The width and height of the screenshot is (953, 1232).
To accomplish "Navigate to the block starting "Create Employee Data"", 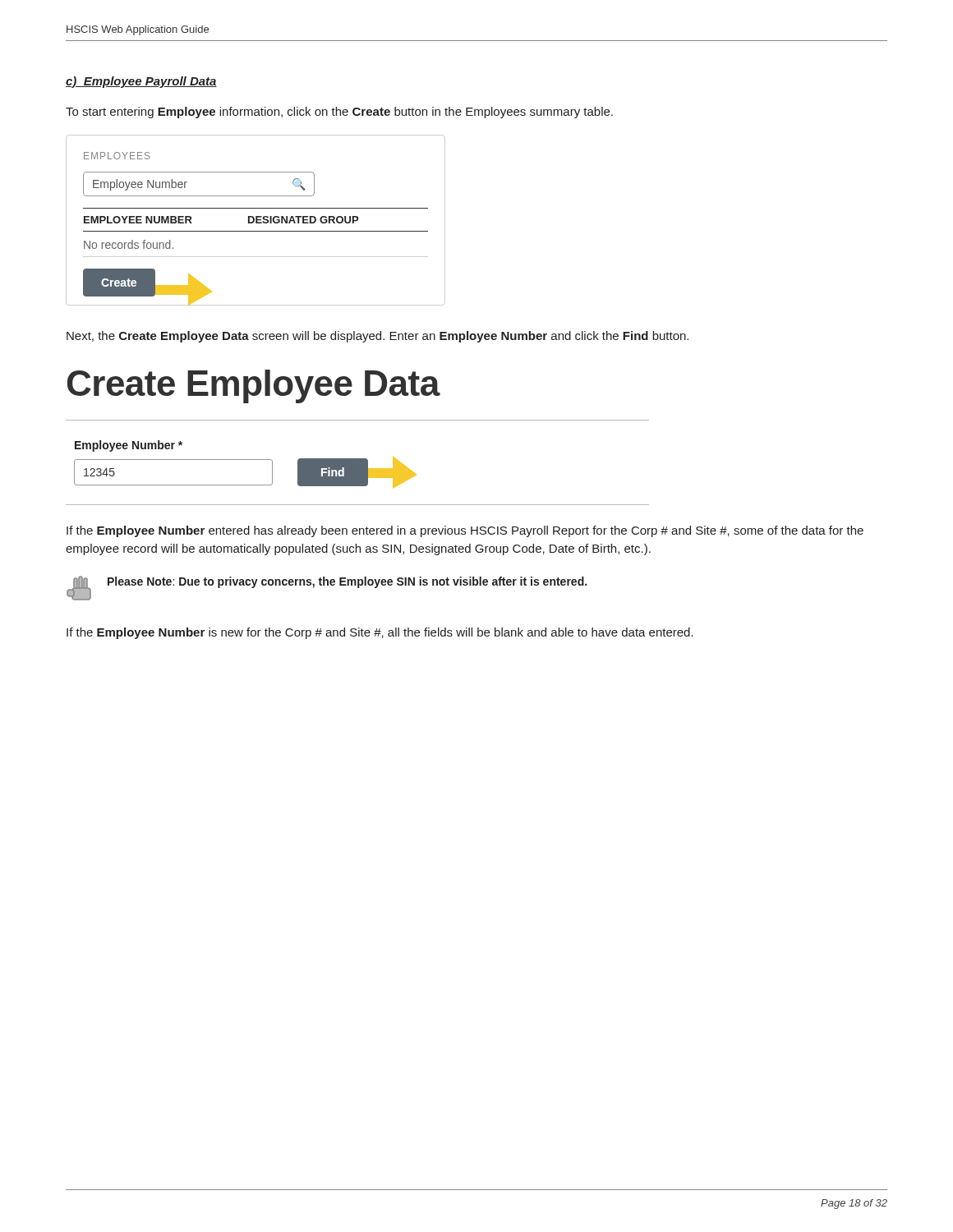I will coord(252,383).
